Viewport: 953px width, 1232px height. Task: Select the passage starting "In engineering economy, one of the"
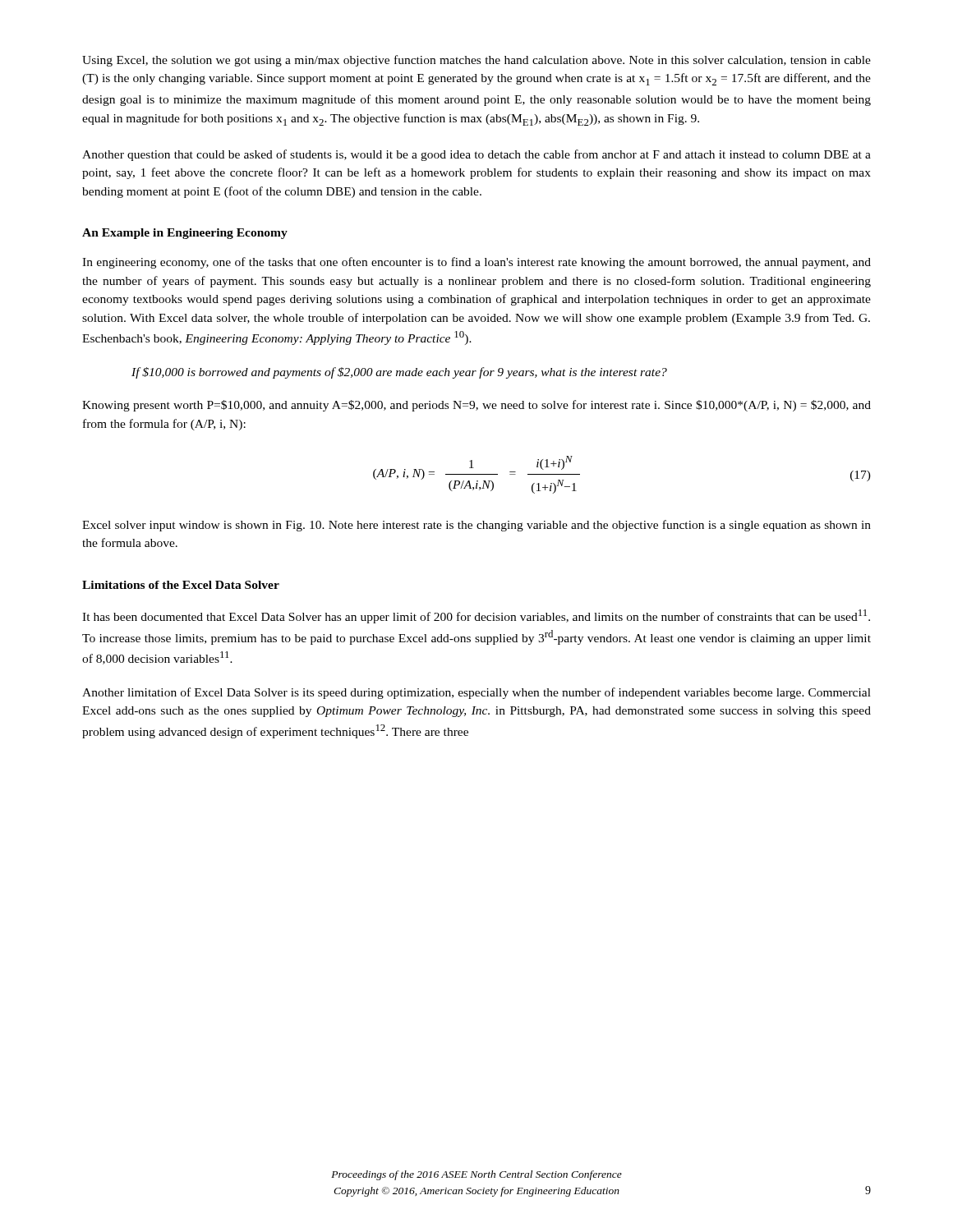click(x=476, y=300)
